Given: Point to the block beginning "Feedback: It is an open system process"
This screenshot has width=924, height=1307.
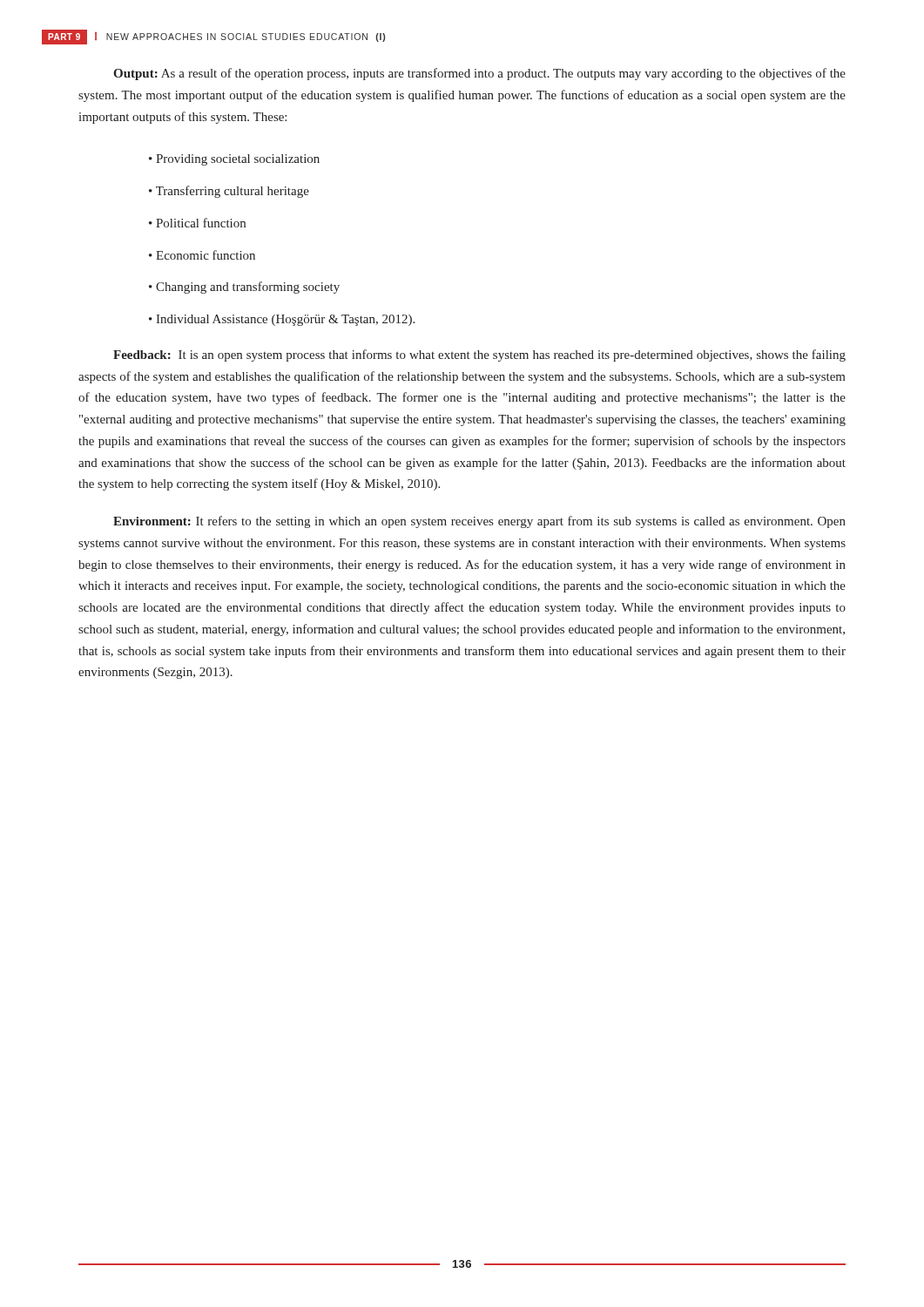Looking at the screenshot, I should pyautogui.click(x=462, y=419).
